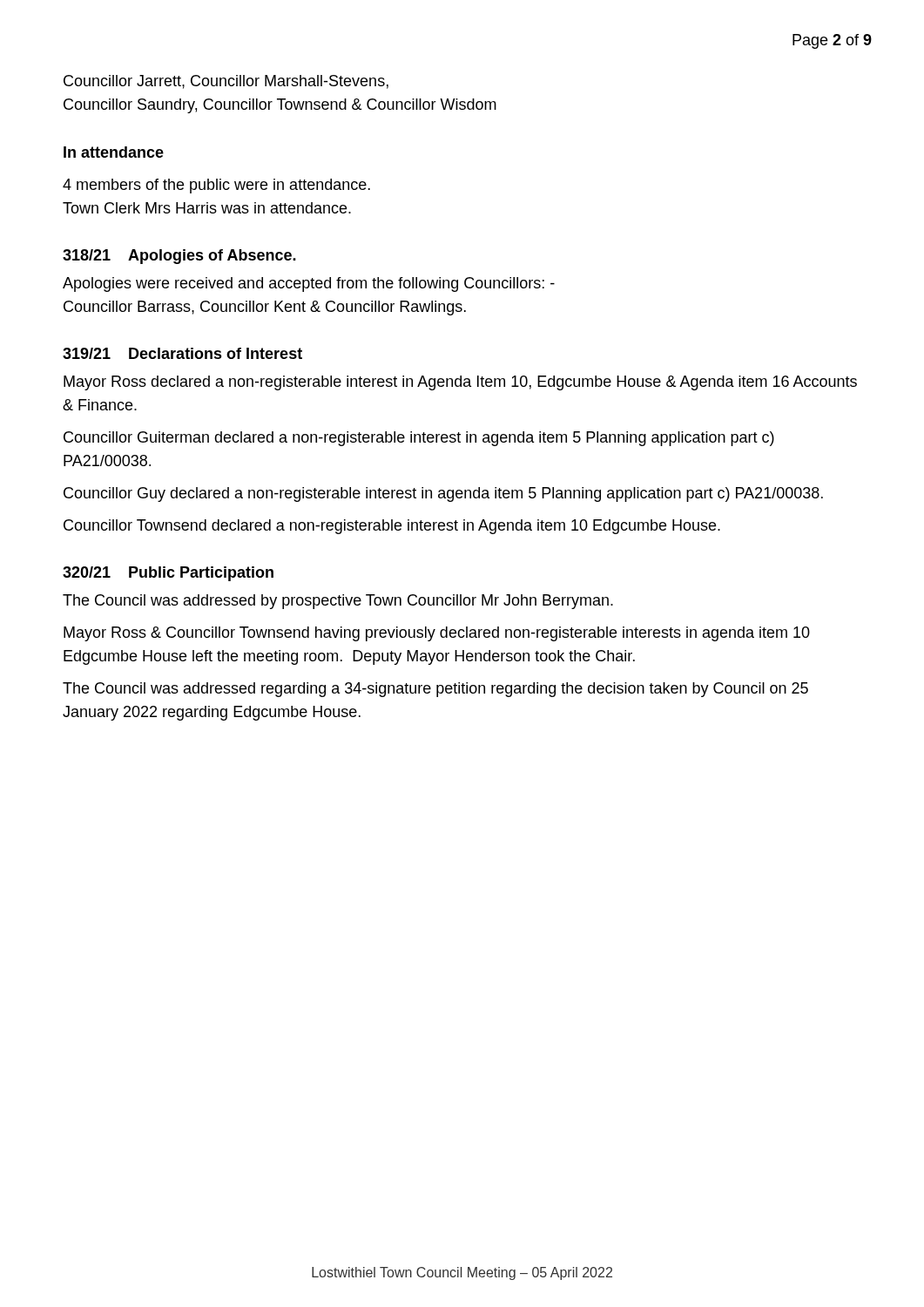Select the section header containing "320/21 Public Participation"
Screen dimensions: 1307x924
click(x=169, y=572)
